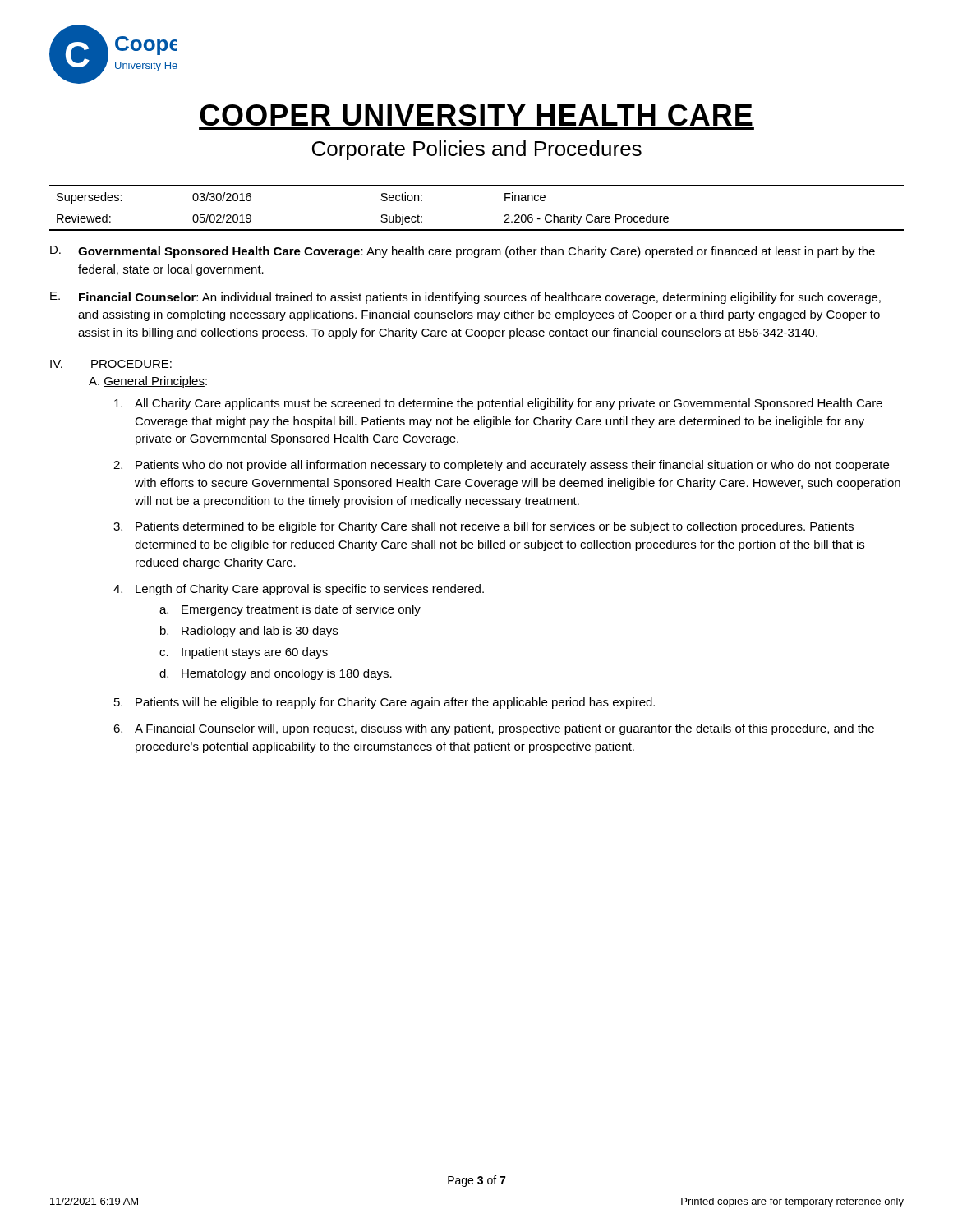This screenshot has width=953, height=1232.
Task: Click on the passage starting "4. Length of Charity Care approval is"
Action: pos(299,590)
